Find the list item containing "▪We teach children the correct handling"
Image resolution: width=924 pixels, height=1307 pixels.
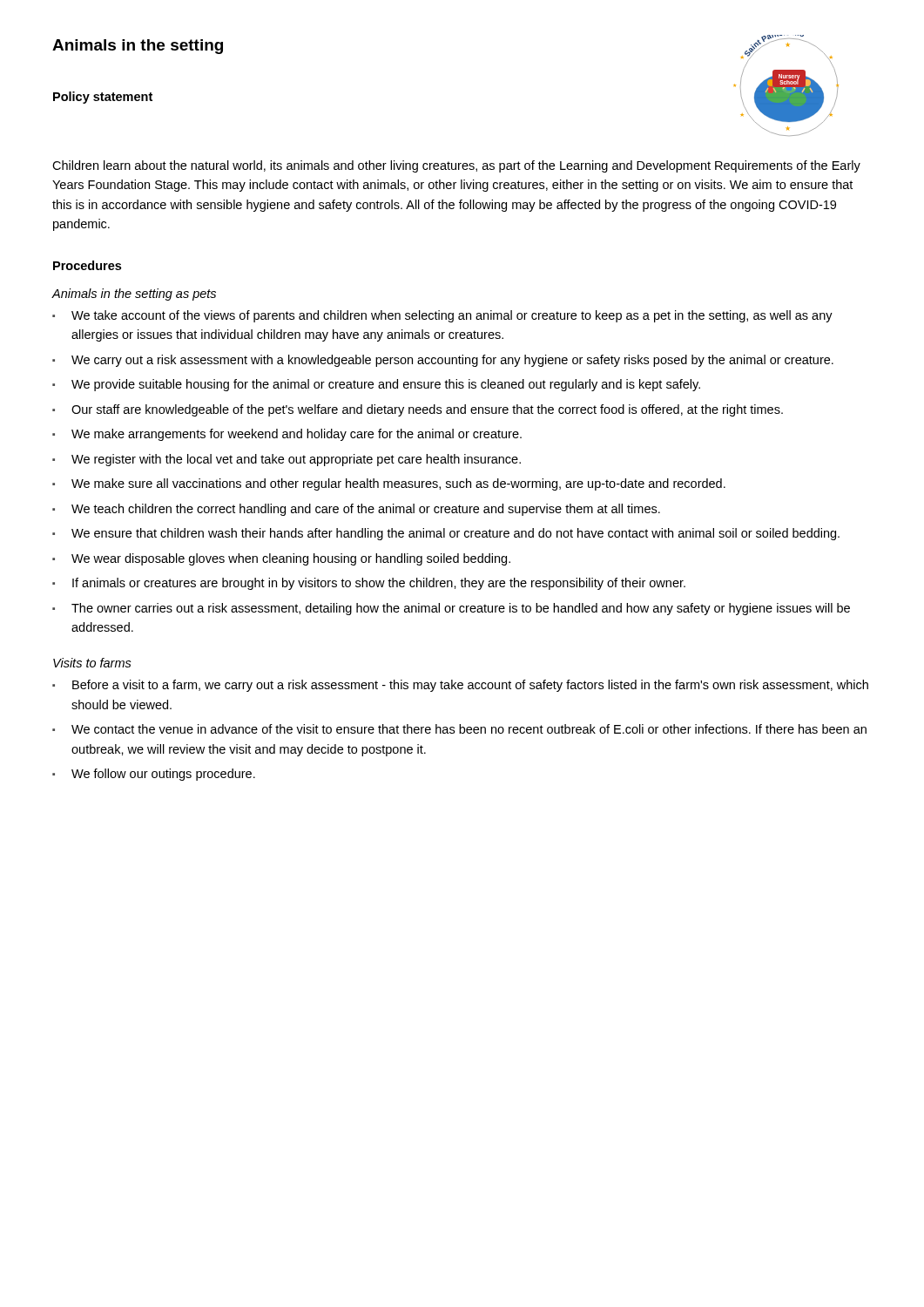462,509
